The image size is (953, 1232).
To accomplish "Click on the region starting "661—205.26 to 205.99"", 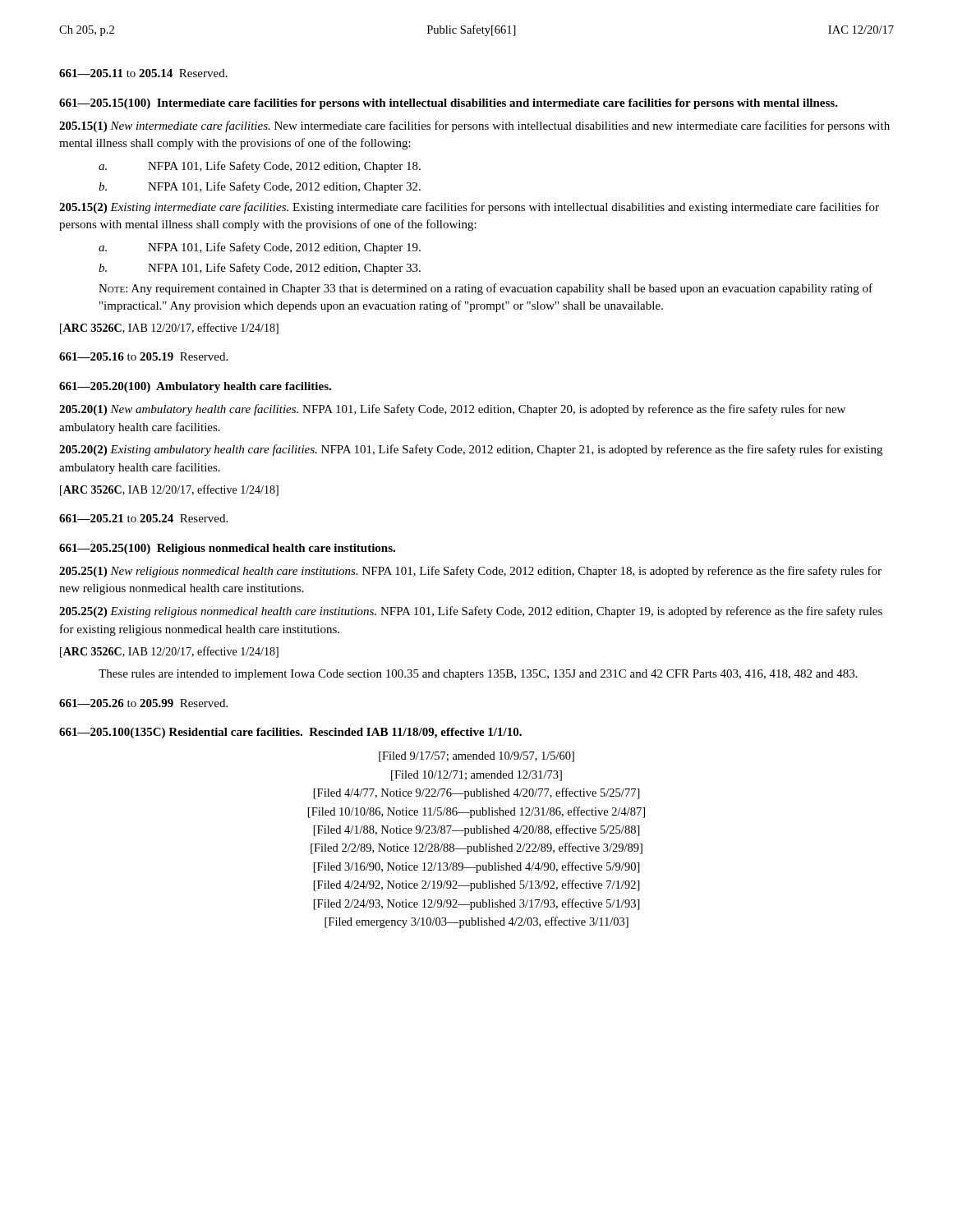I will [x=143, y=703].
